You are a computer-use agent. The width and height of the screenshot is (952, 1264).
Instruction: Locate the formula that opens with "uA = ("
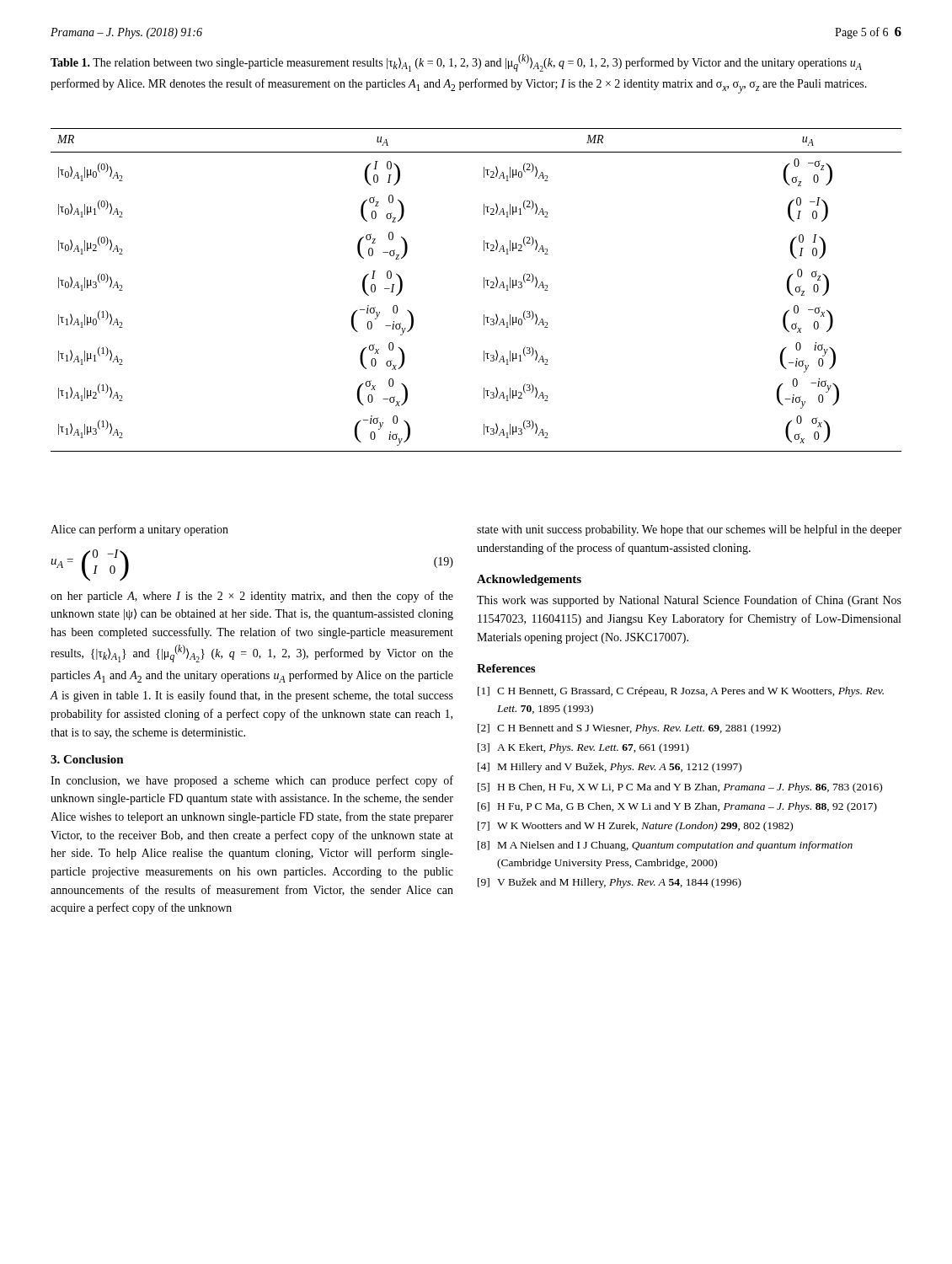pos(85,564)
